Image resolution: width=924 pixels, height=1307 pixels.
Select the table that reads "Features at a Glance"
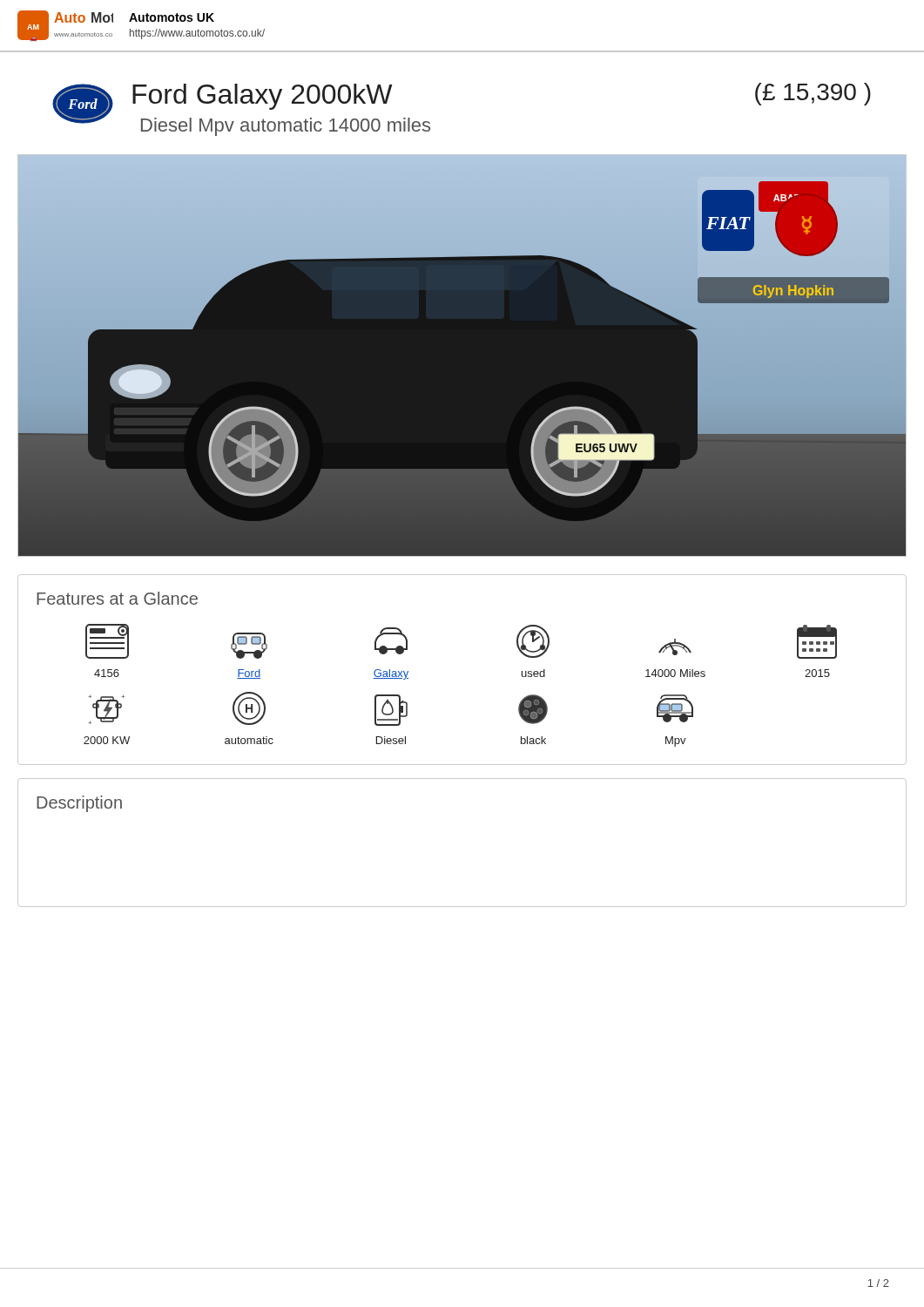point(462,670)
